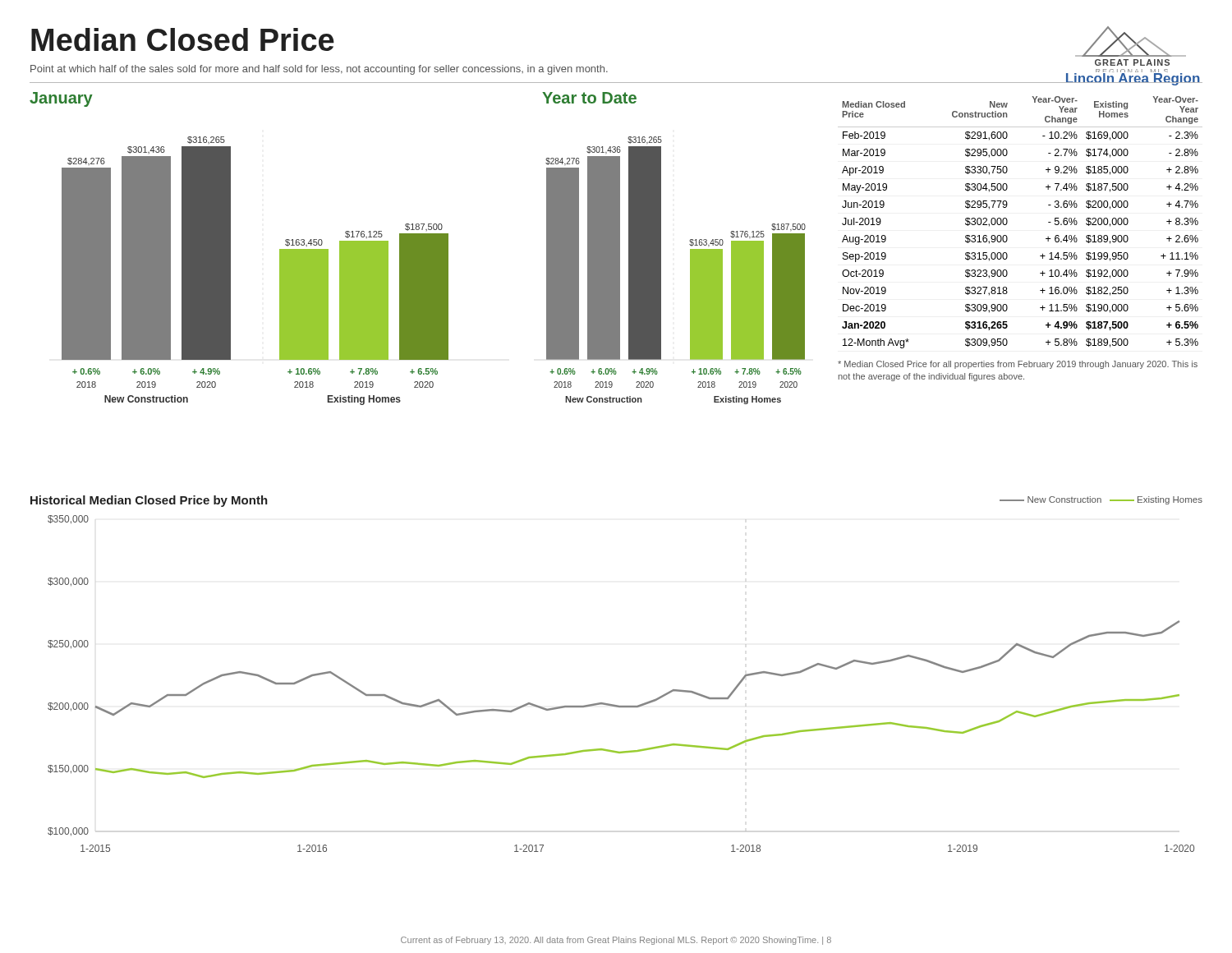Image resolution: width=1232 pixels, height=953 pixels.
Task: Select the line chart
Action: (x=616, y=712)
